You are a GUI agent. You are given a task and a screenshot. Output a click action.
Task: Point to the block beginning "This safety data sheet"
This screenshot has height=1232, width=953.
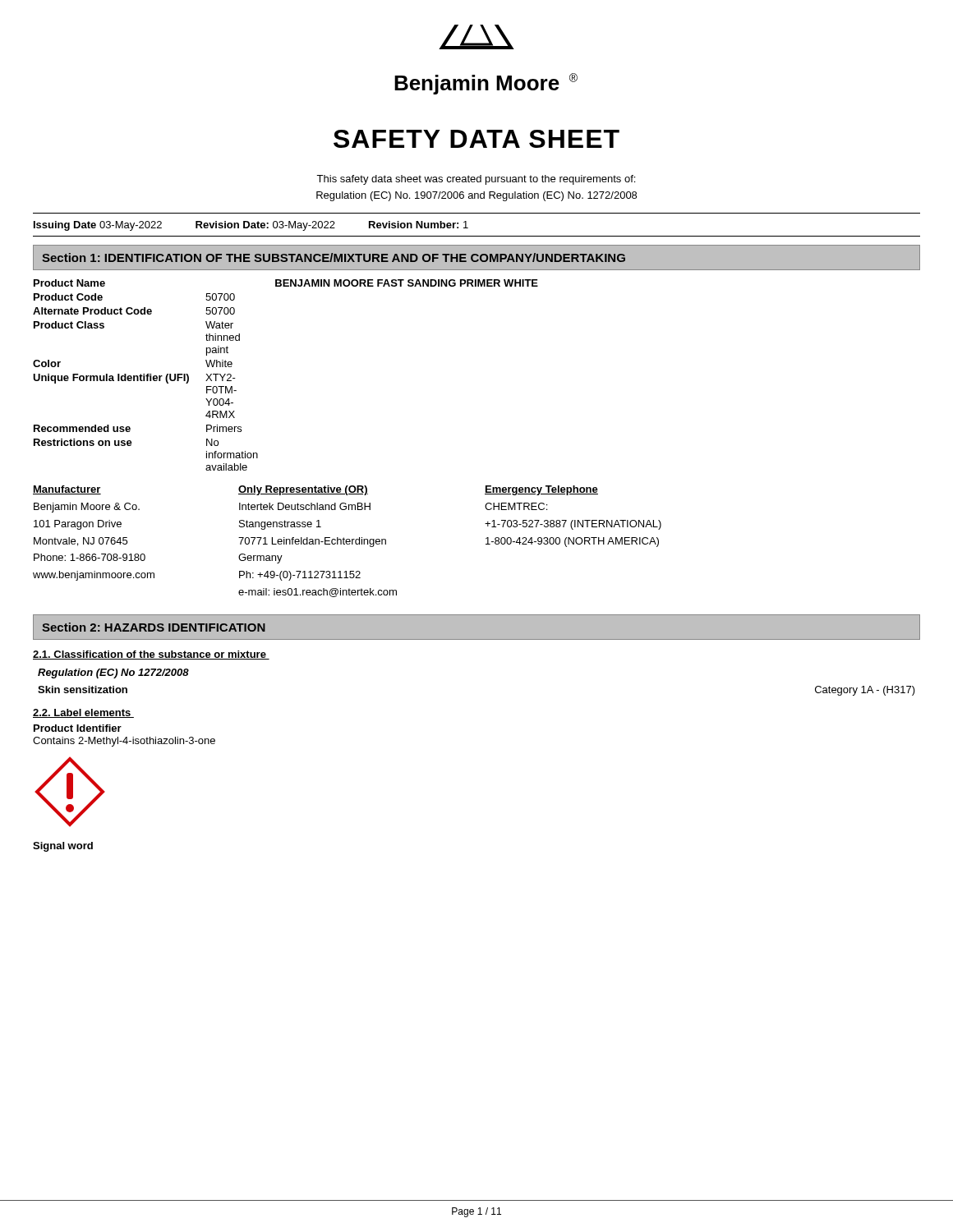click(476, 187)
